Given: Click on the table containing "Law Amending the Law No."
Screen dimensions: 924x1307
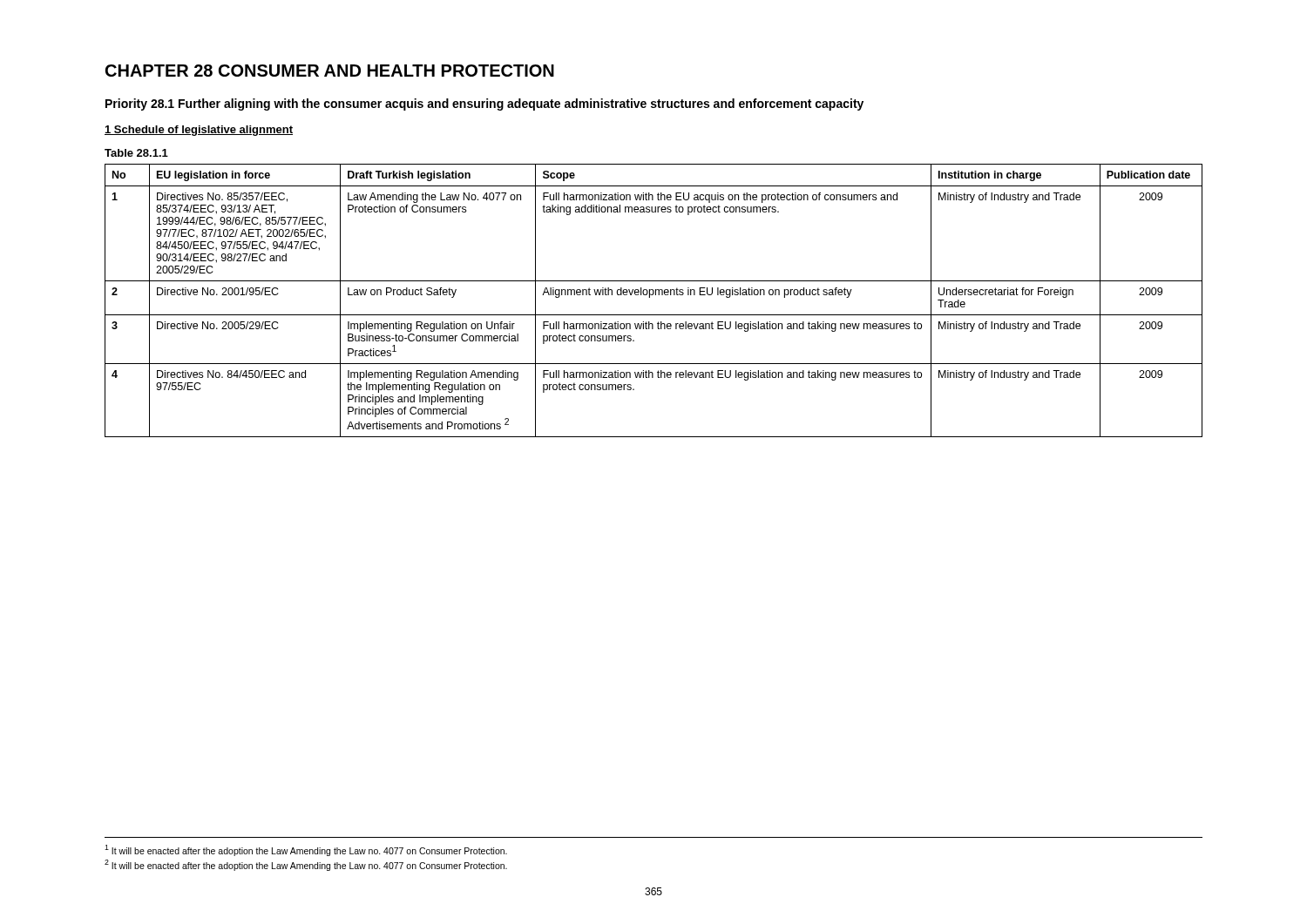Looking at the screenshot, I should pos(654,301).
